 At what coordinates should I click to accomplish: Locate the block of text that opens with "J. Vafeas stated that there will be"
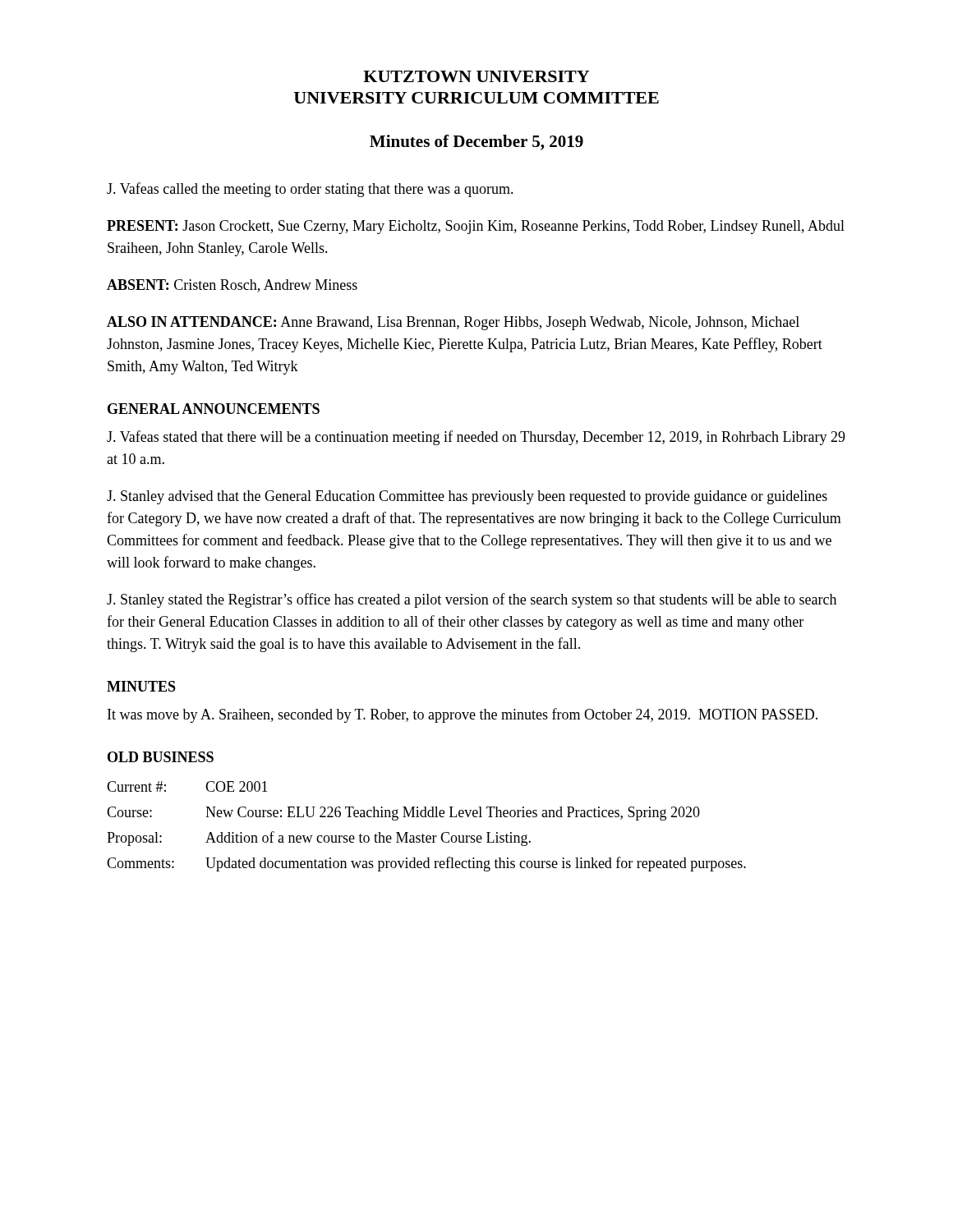[476, 448]
